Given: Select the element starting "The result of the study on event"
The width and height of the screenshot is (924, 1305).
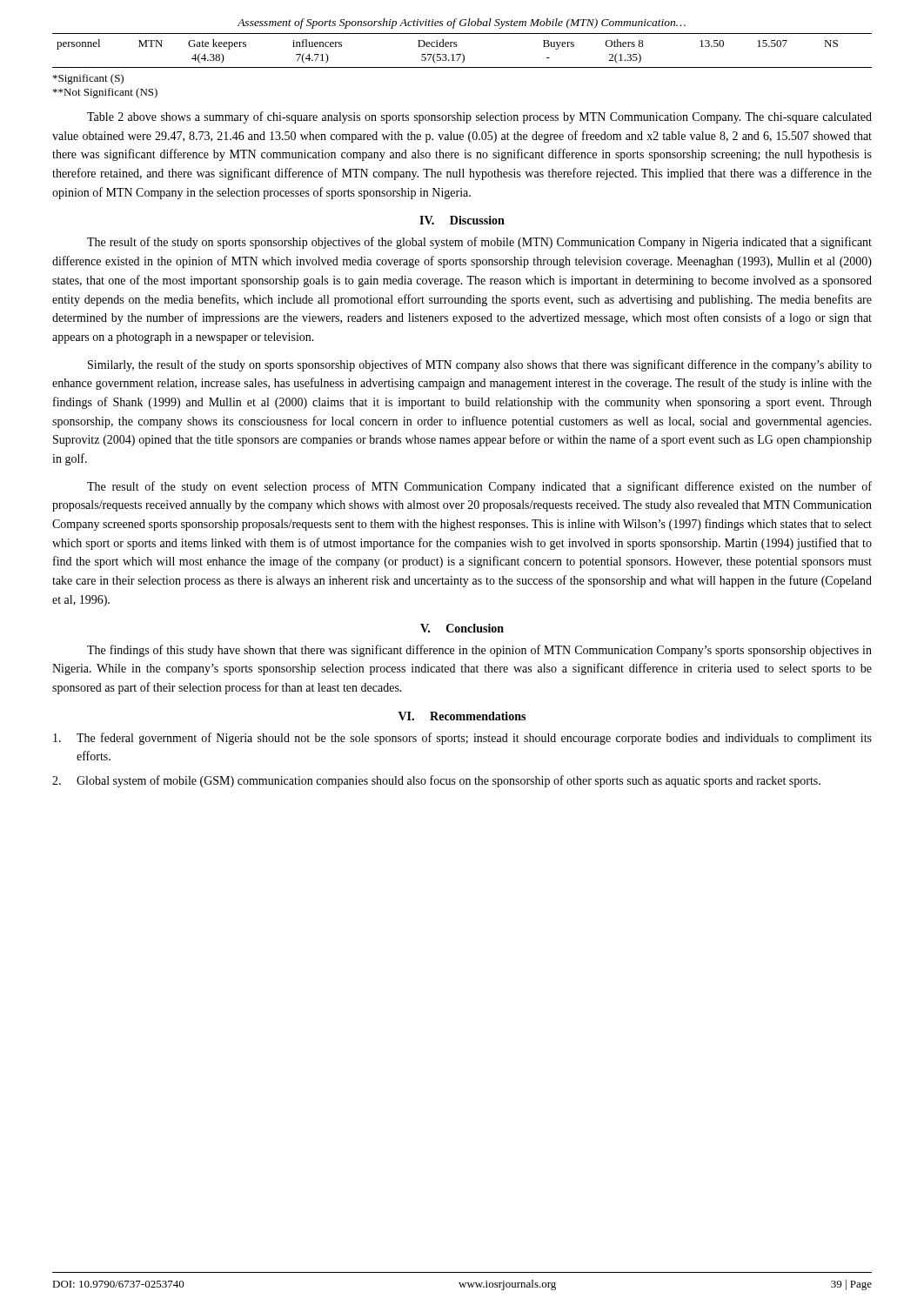Looking at the screenshot, I should pyautogui.click(x=462, y=543).
